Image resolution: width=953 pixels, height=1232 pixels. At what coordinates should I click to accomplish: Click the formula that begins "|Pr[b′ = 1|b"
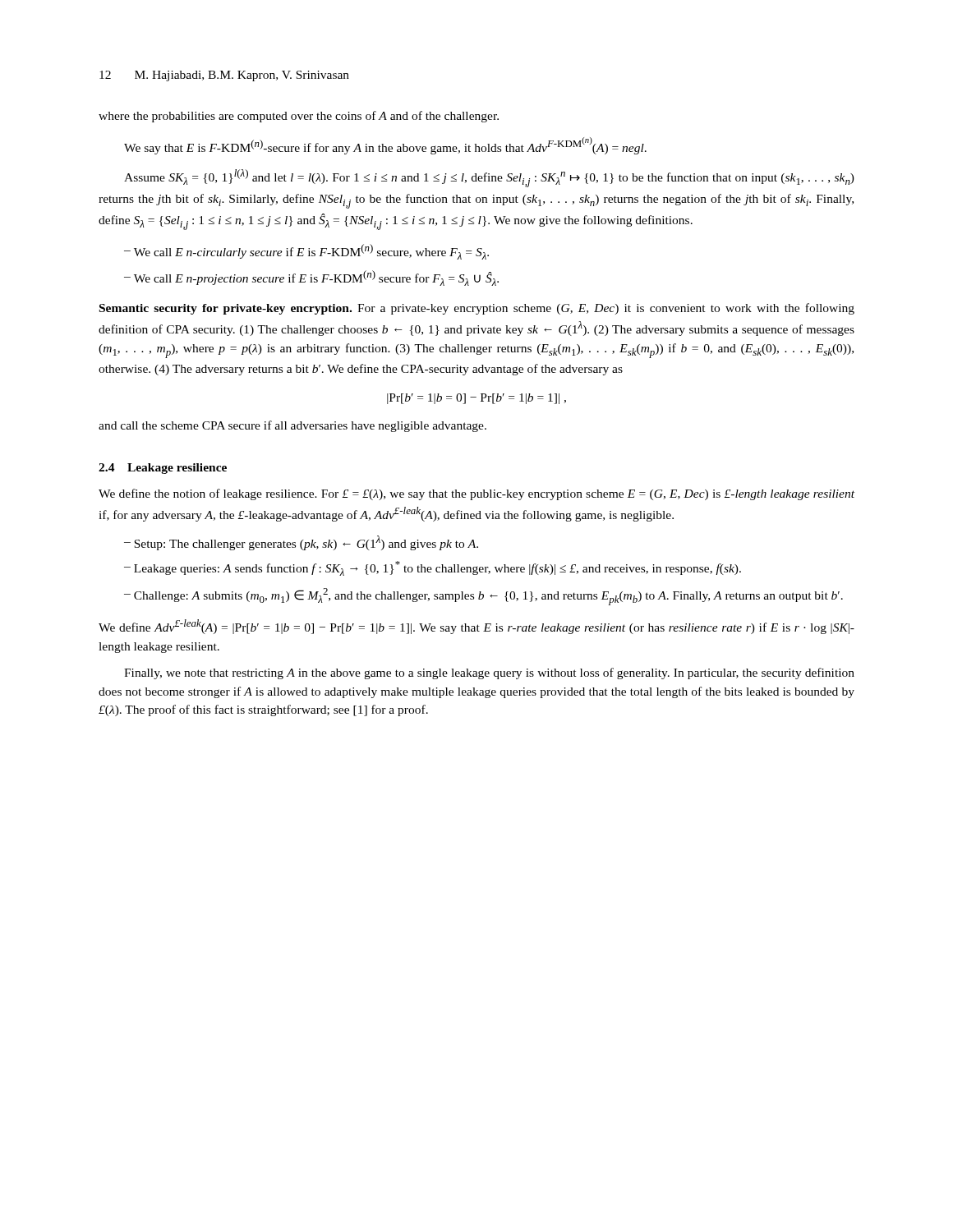[x=476, y=397]
